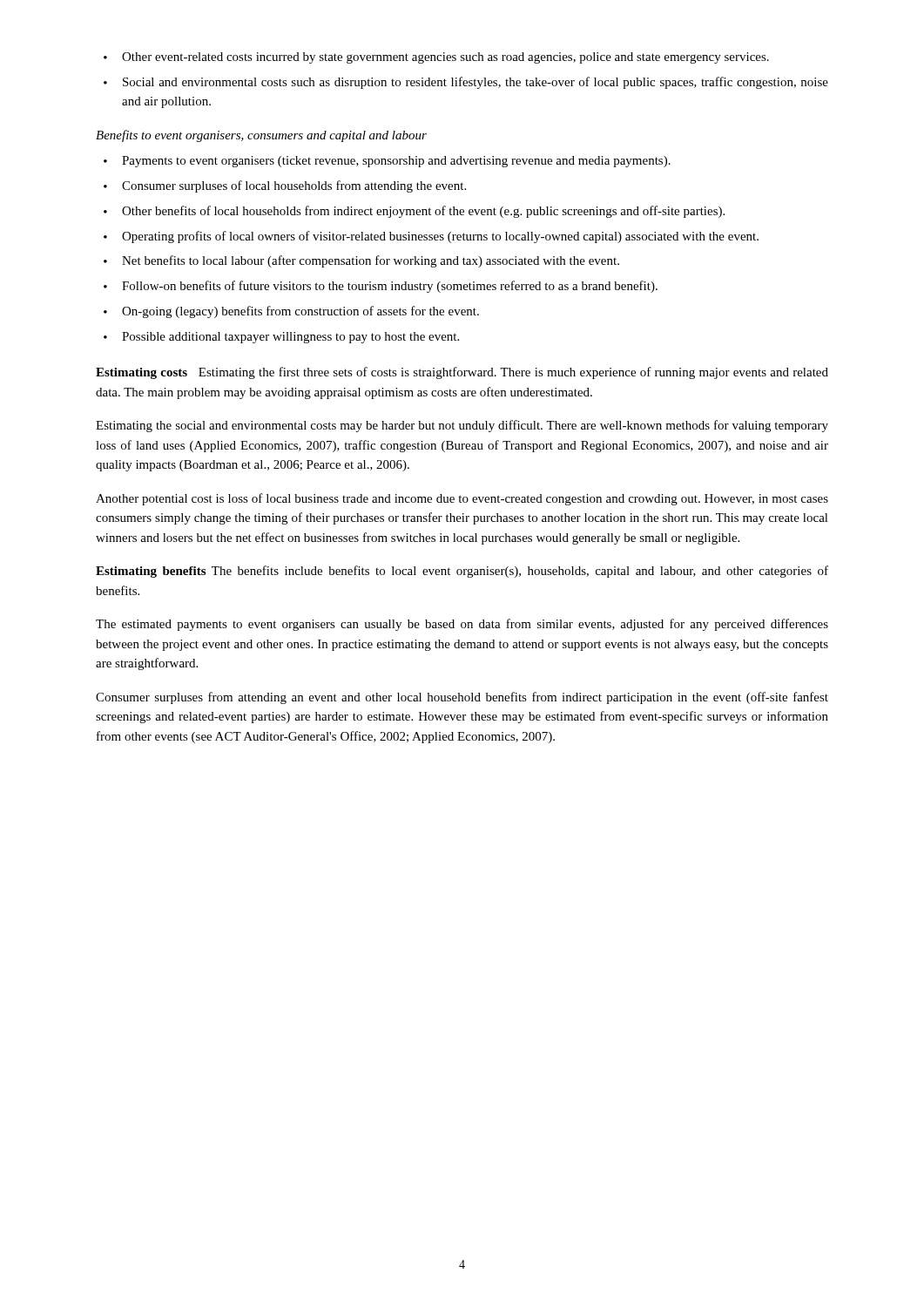Click the passage that begins "Consumer surpluses from"
Viewport: 924px width, 1307px height.
tap(462, 716)
